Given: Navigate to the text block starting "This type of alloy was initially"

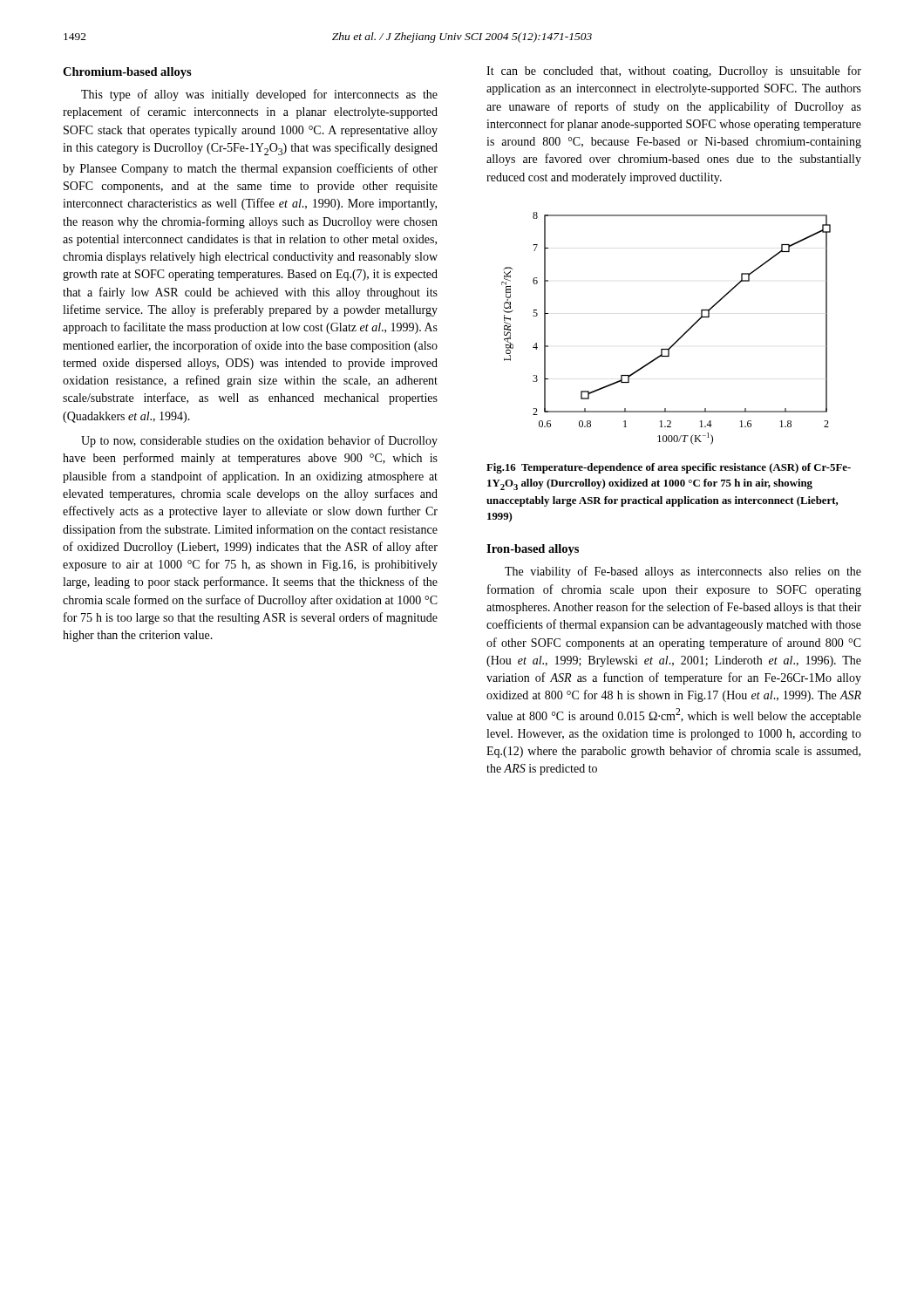Looking at the screenshot, I should [x=250, y=255].
